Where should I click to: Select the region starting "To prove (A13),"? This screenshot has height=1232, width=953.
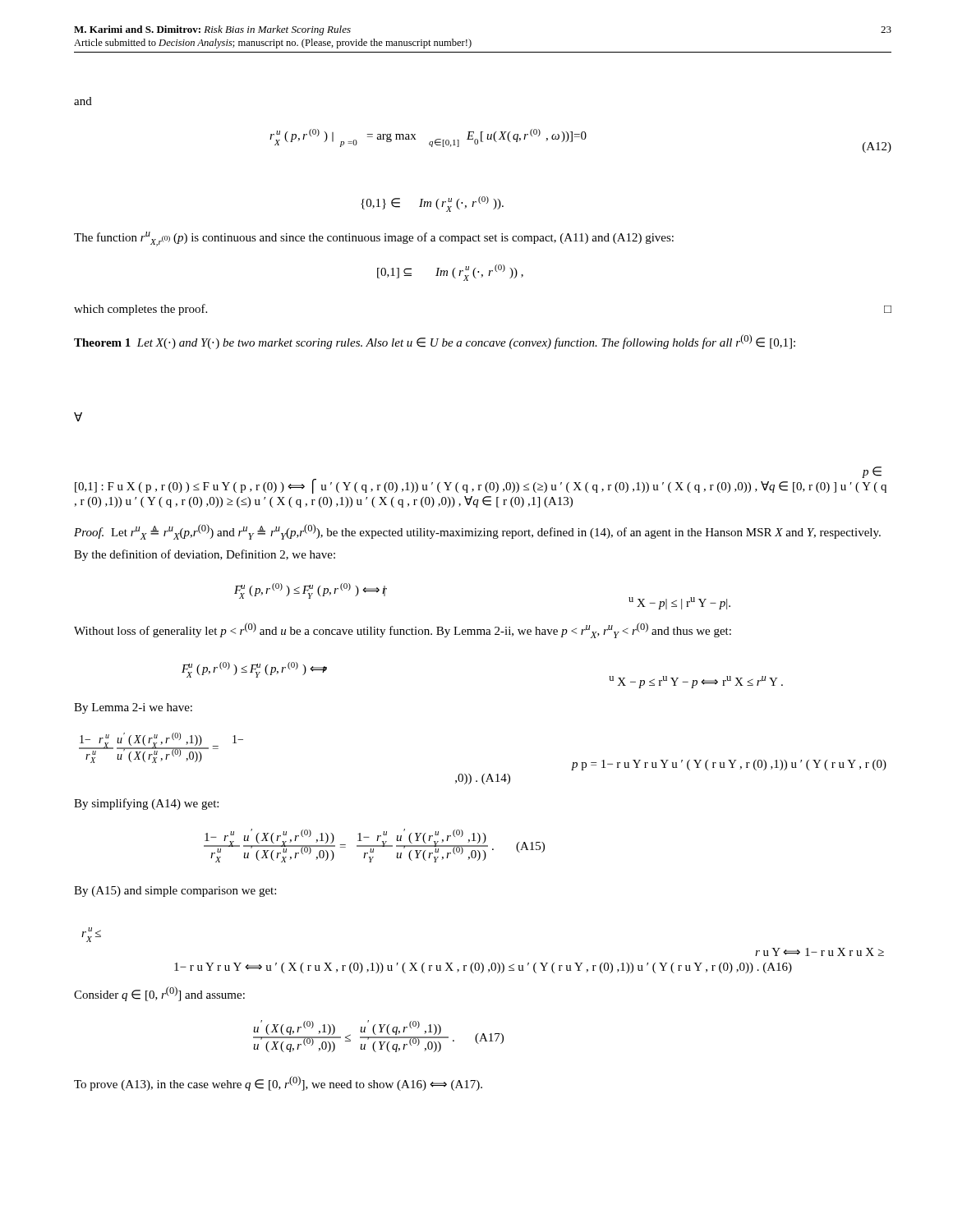pos(279,1082)
